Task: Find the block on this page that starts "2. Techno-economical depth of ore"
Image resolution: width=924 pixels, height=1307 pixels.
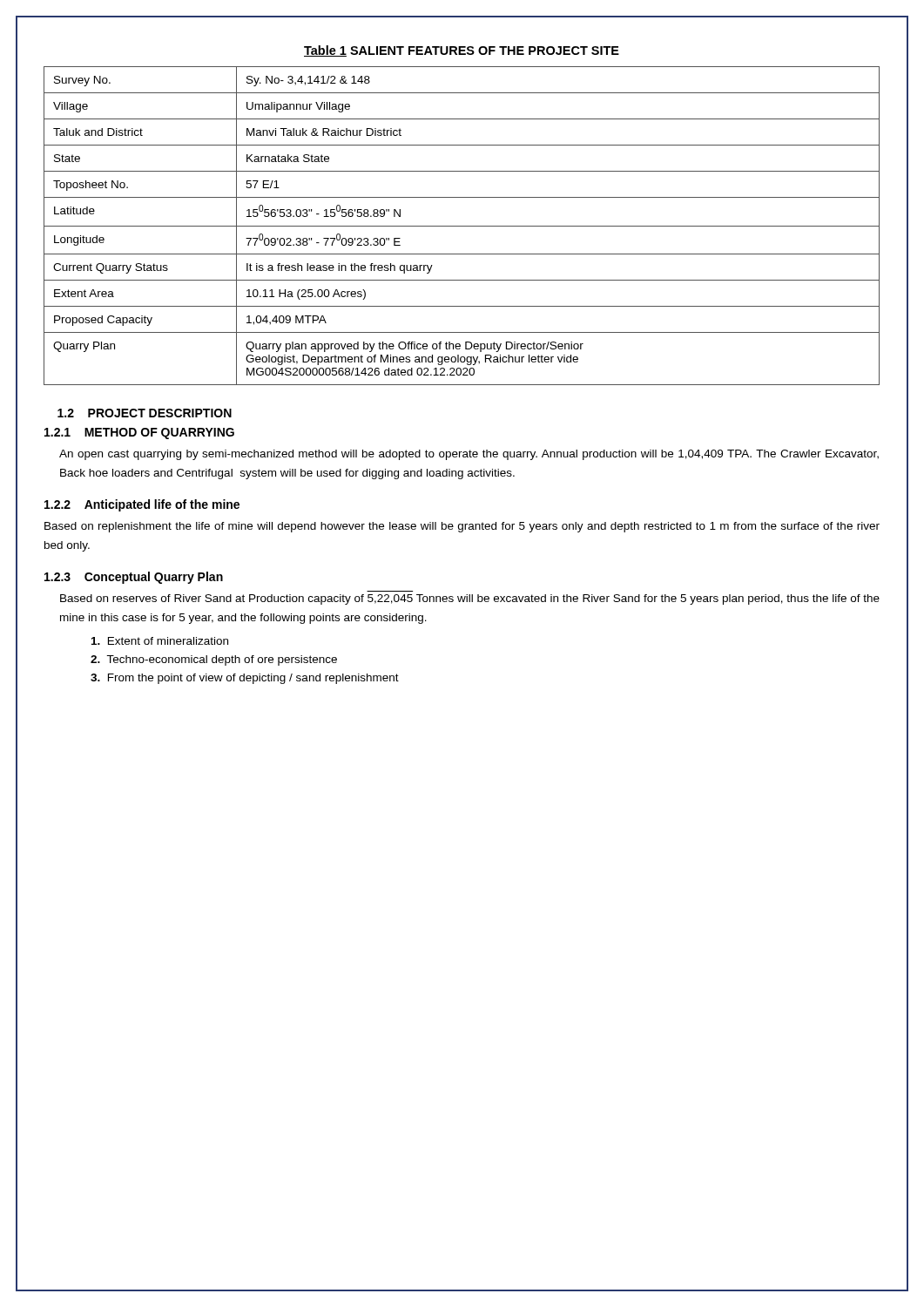Action: tap(214, 659)
